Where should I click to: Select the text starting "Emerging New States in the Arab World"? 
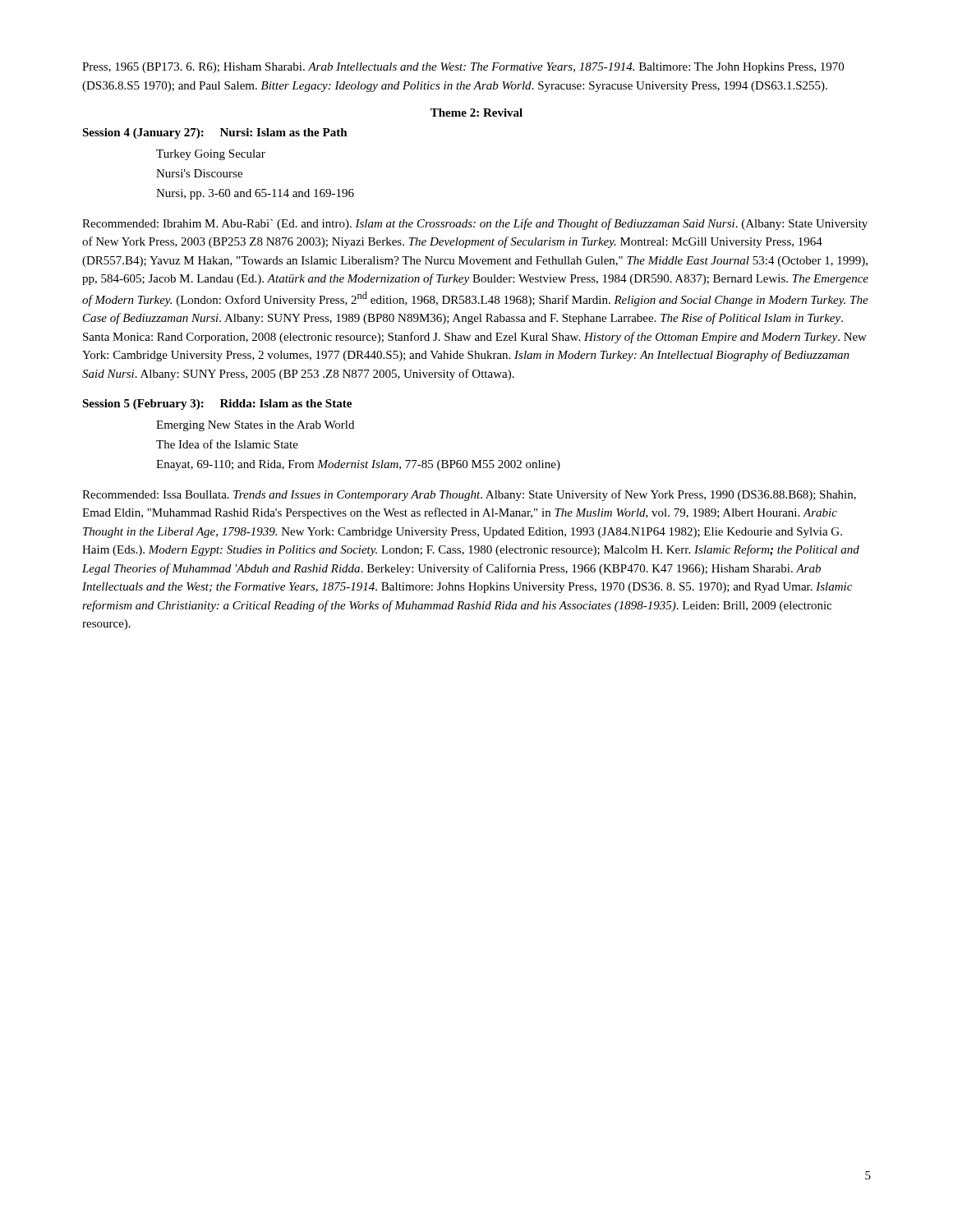[x=255, y=424]
